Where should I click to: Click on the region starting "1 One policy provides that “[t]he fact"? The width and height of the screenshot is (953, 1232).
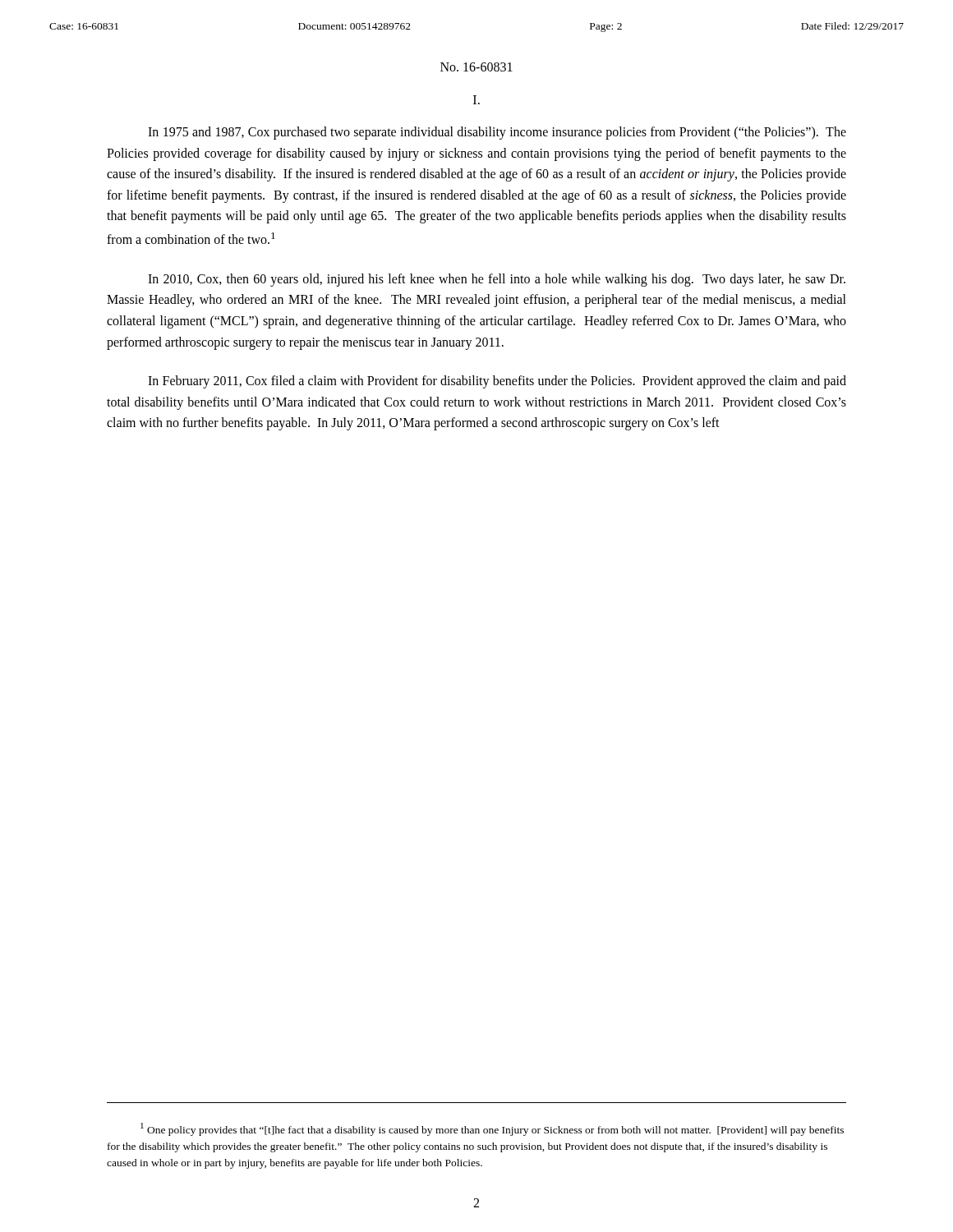476,1145
